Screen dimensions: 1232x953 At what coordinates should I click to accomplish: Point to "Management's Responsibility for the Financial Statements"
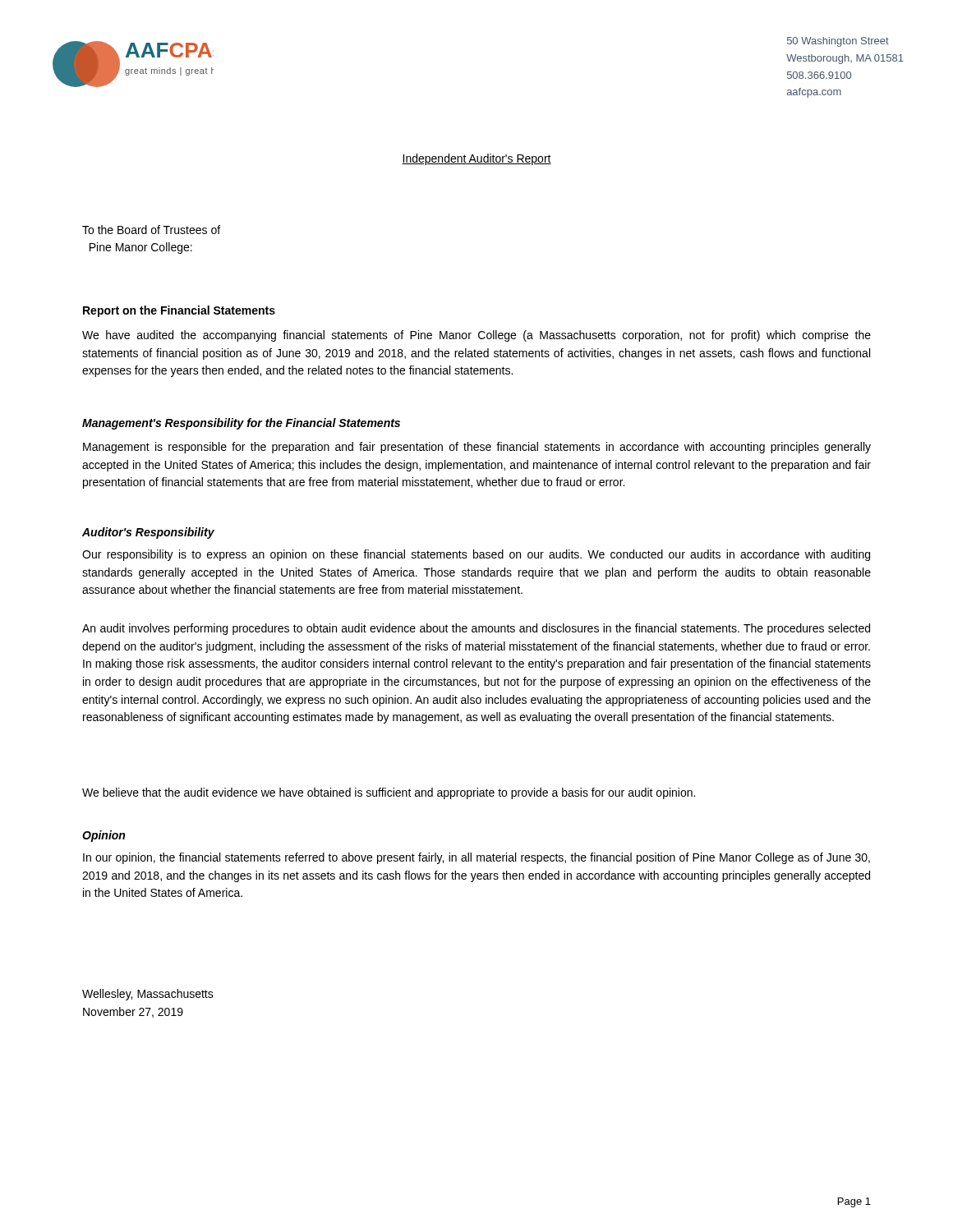[241, 424]
